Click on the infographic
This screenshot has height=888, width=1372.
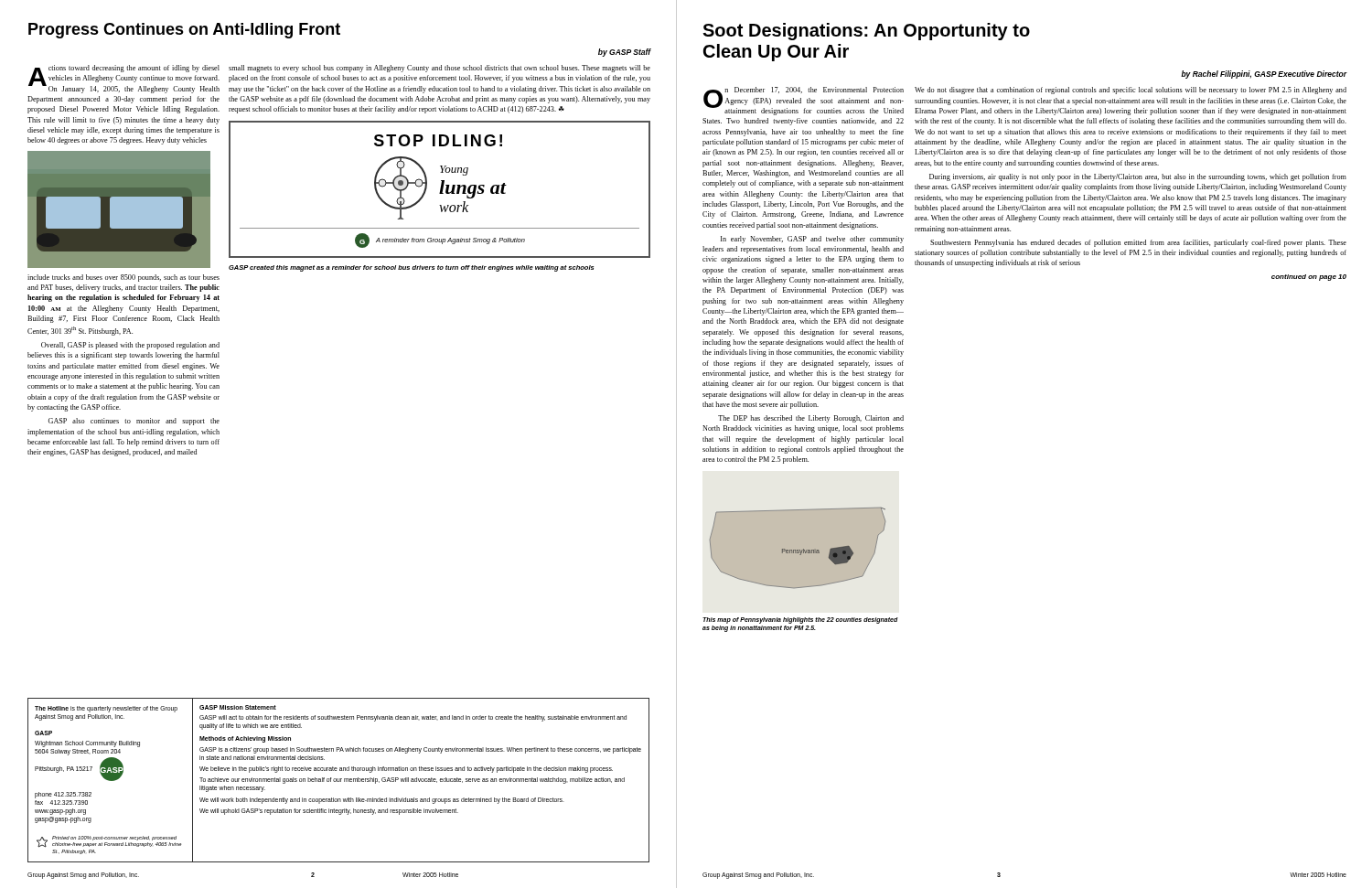click(x=440, y=189)
